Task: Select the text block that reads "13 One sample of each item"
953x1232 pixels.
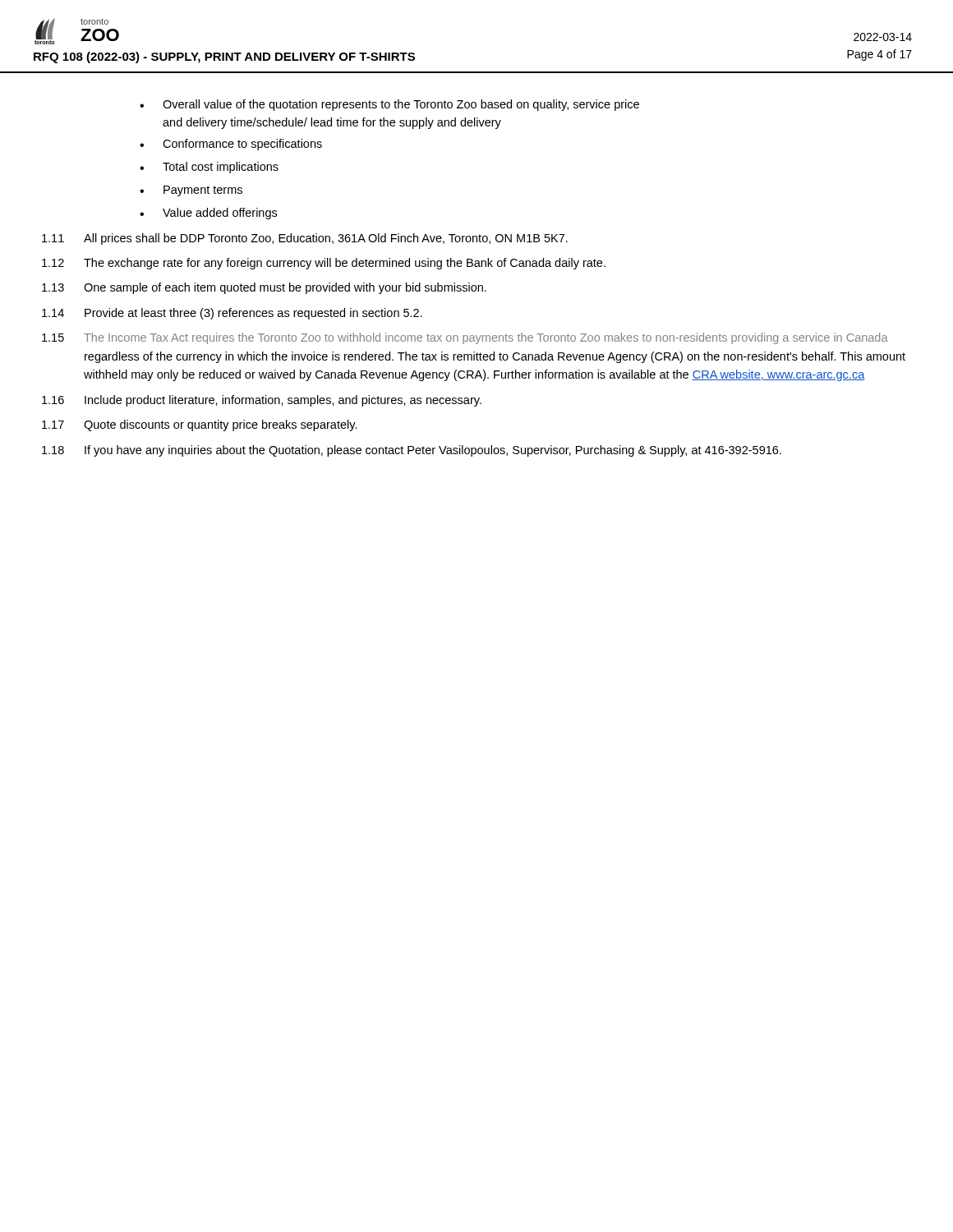Action: (x=476, y=288)
